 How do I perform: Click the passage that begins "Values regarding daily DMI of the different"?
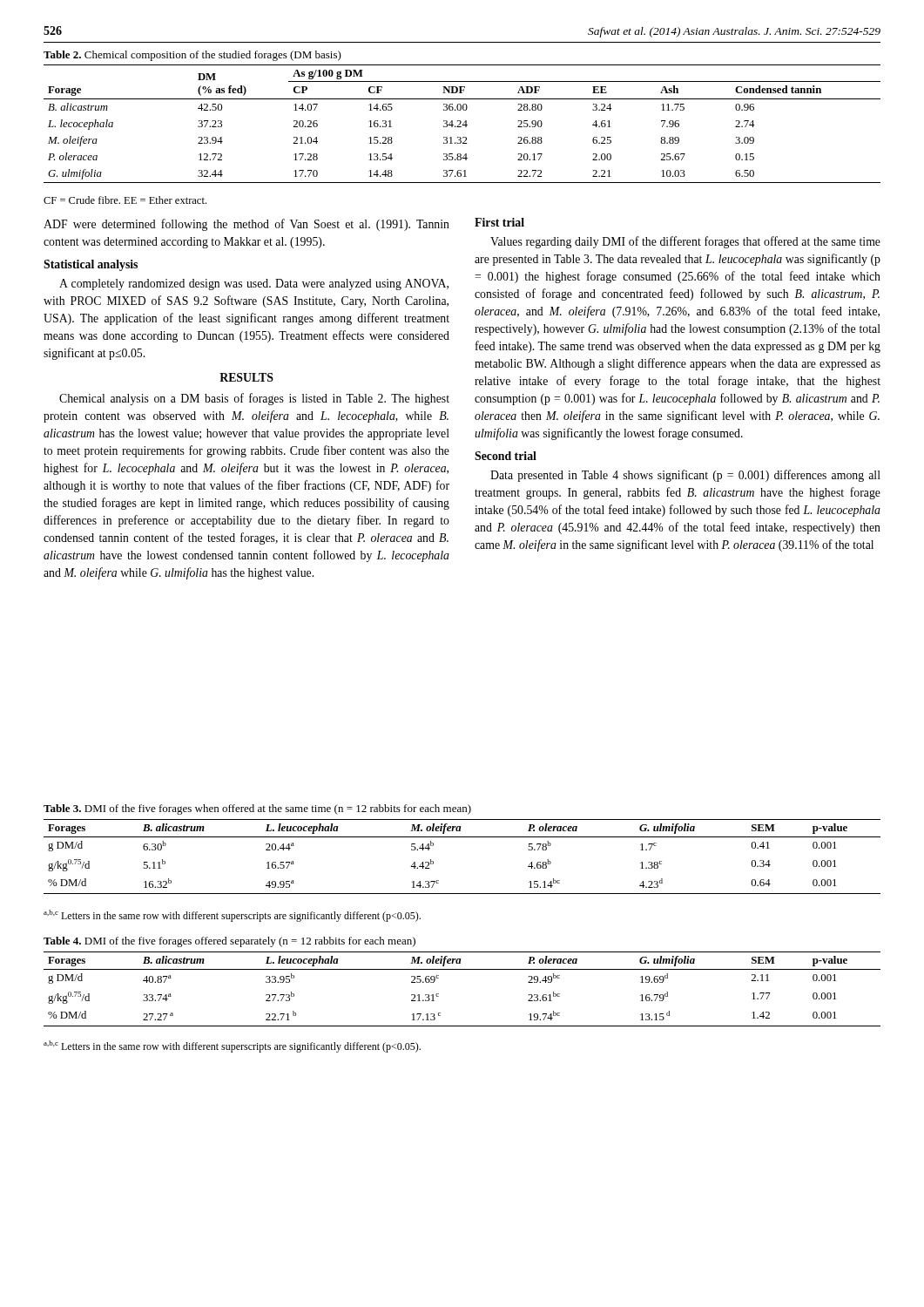(678, 338)
